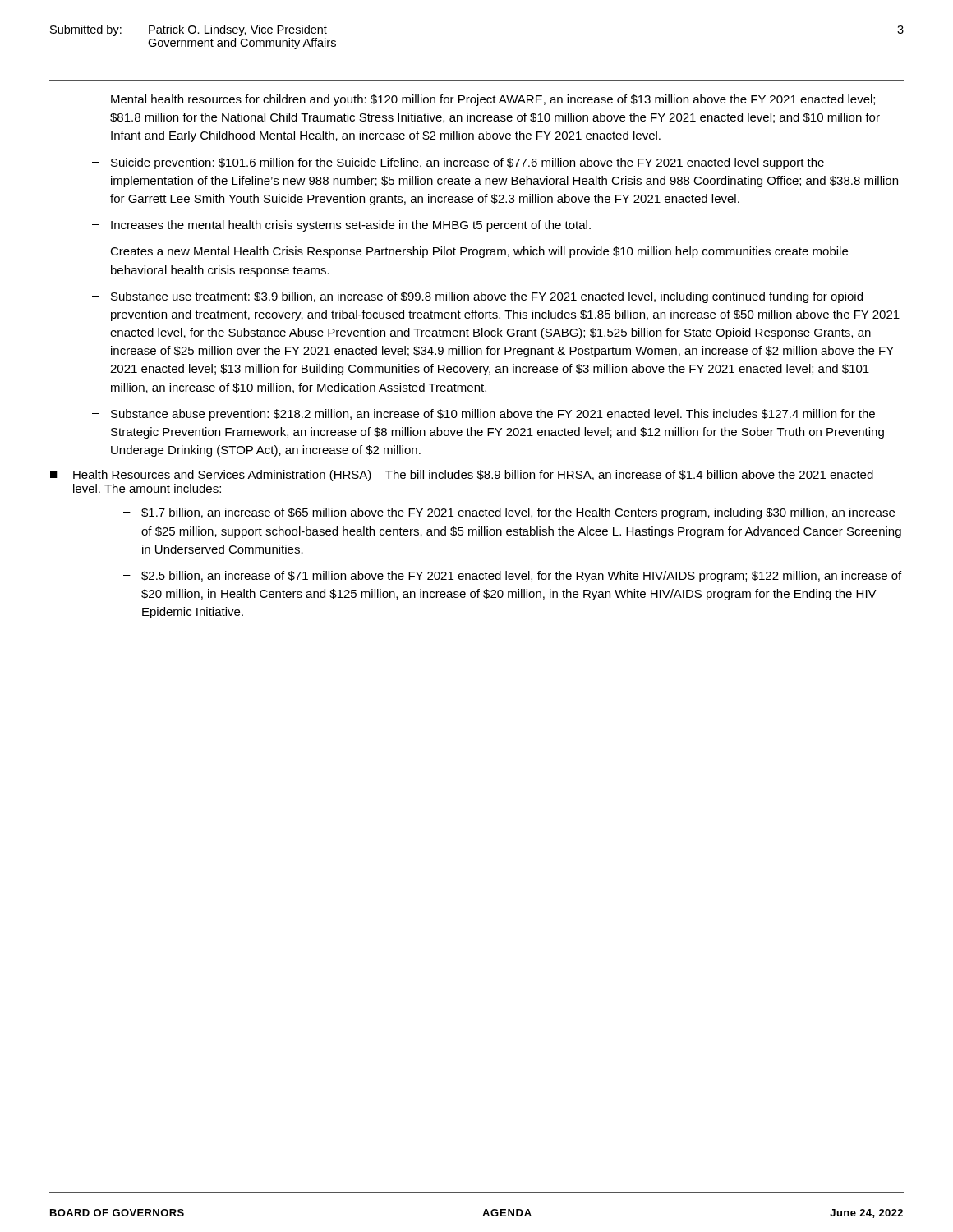Find the block on this page that starts "■ Health Resources and Services Administration (HRSA) –"

476,482
